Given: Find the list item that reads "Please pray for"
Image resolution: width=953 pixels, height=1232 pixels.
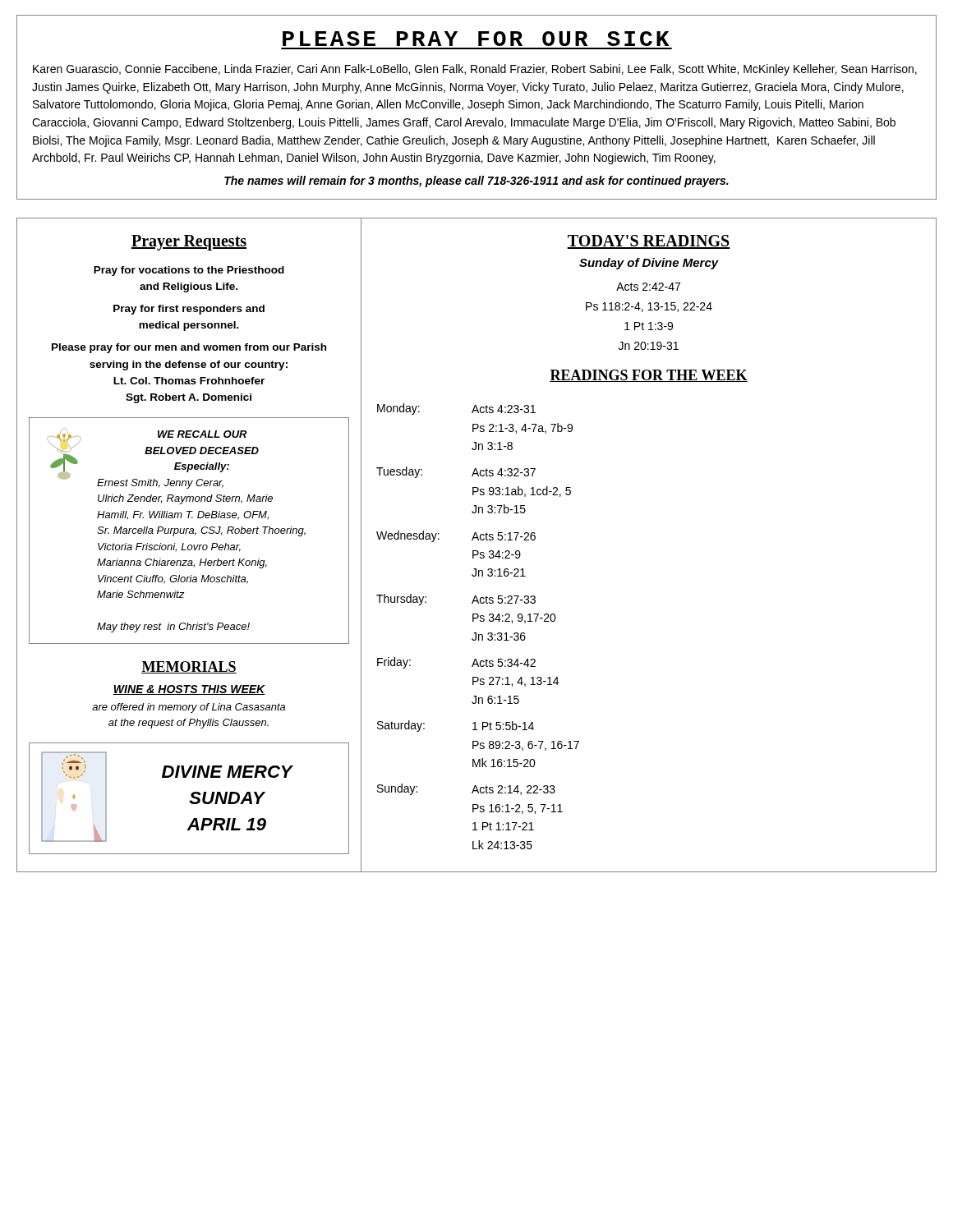Looking at the screenshot, I should [x=189, y=372].
